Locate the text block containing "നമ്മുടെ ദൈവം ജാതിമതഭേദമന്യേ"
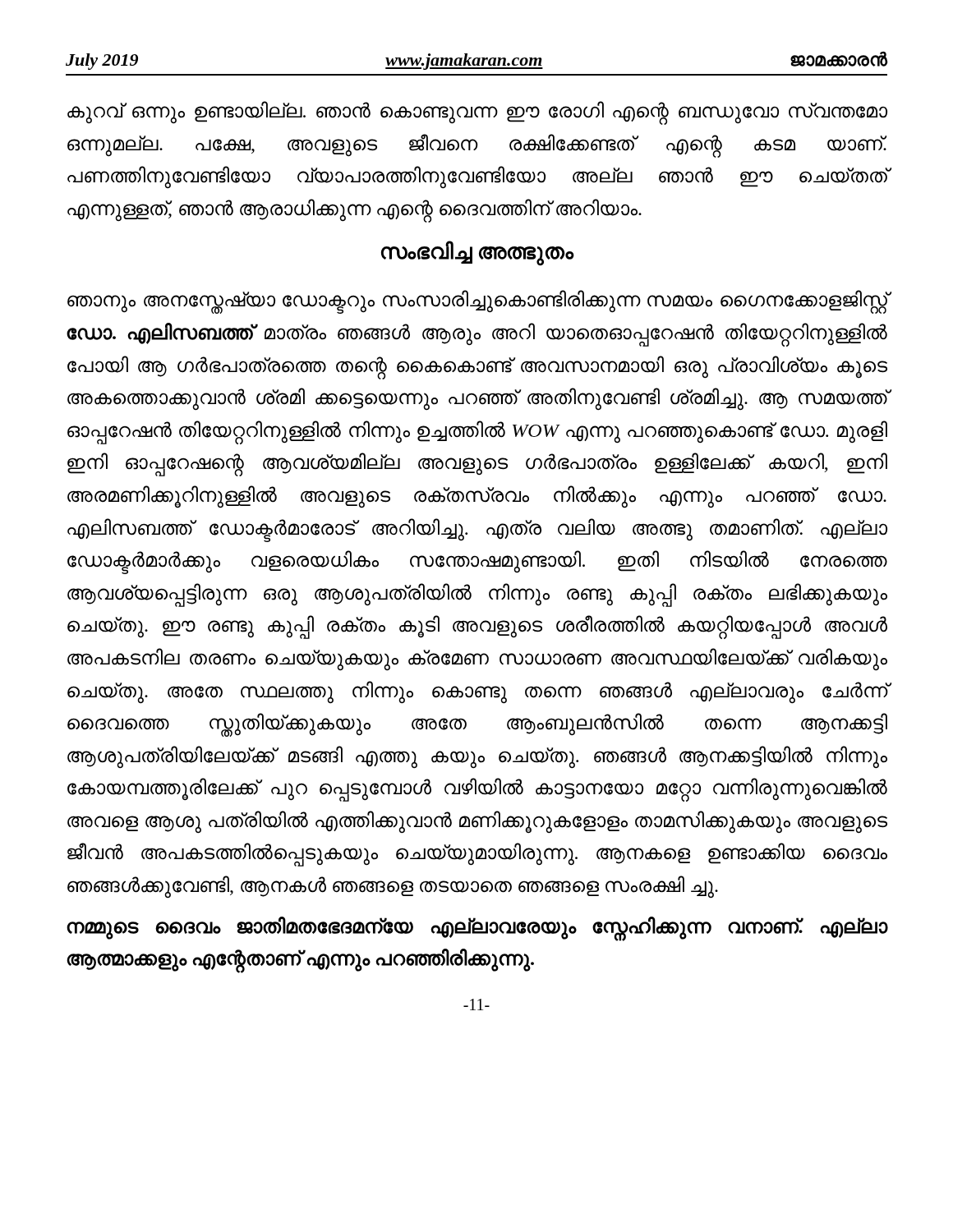Image resolution: width=953 pixels, height=1232 pixels. tap(476, 943)
